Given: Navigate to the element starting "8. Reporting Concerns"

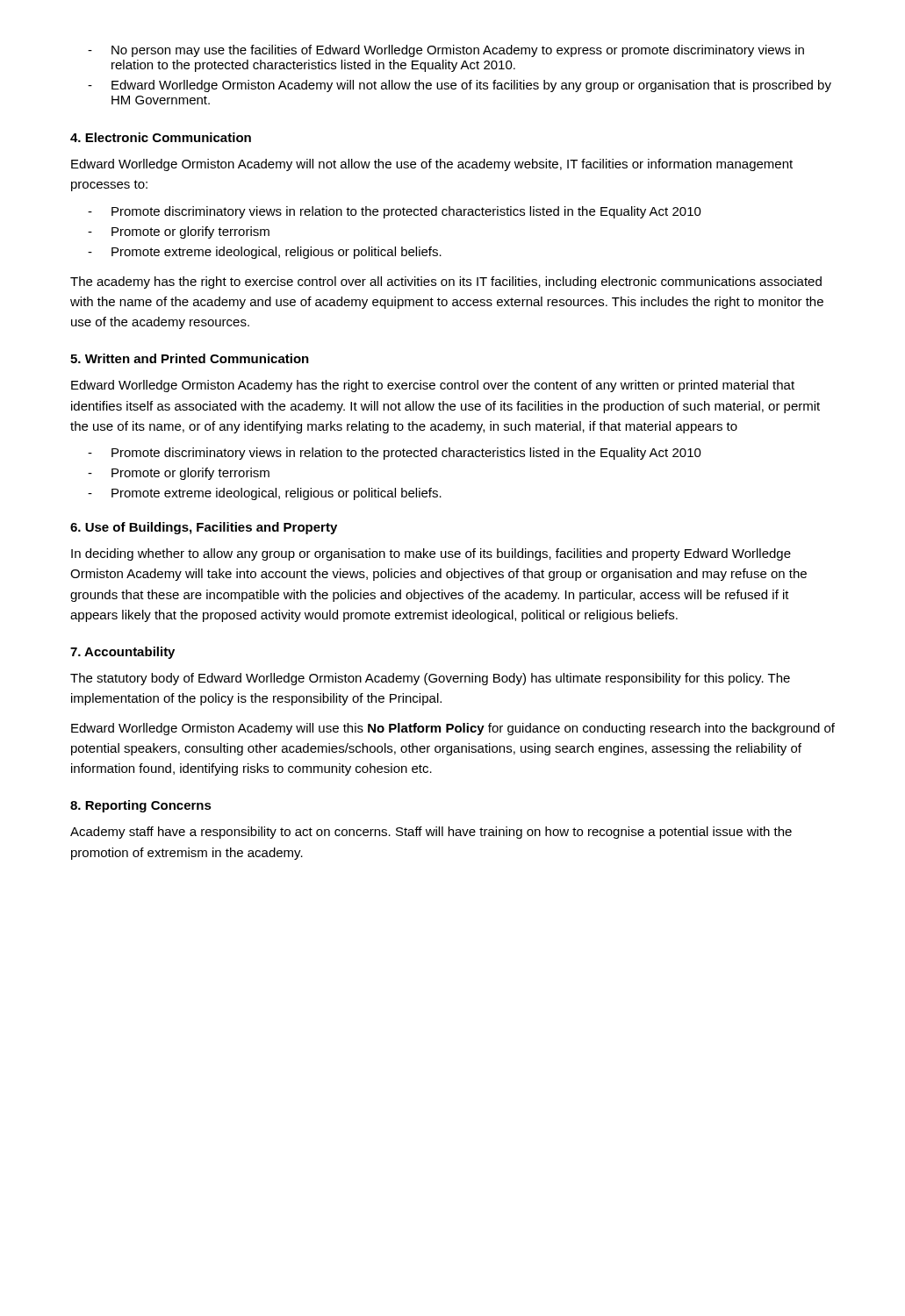Looking at the screenshot, I should (141, 805).
